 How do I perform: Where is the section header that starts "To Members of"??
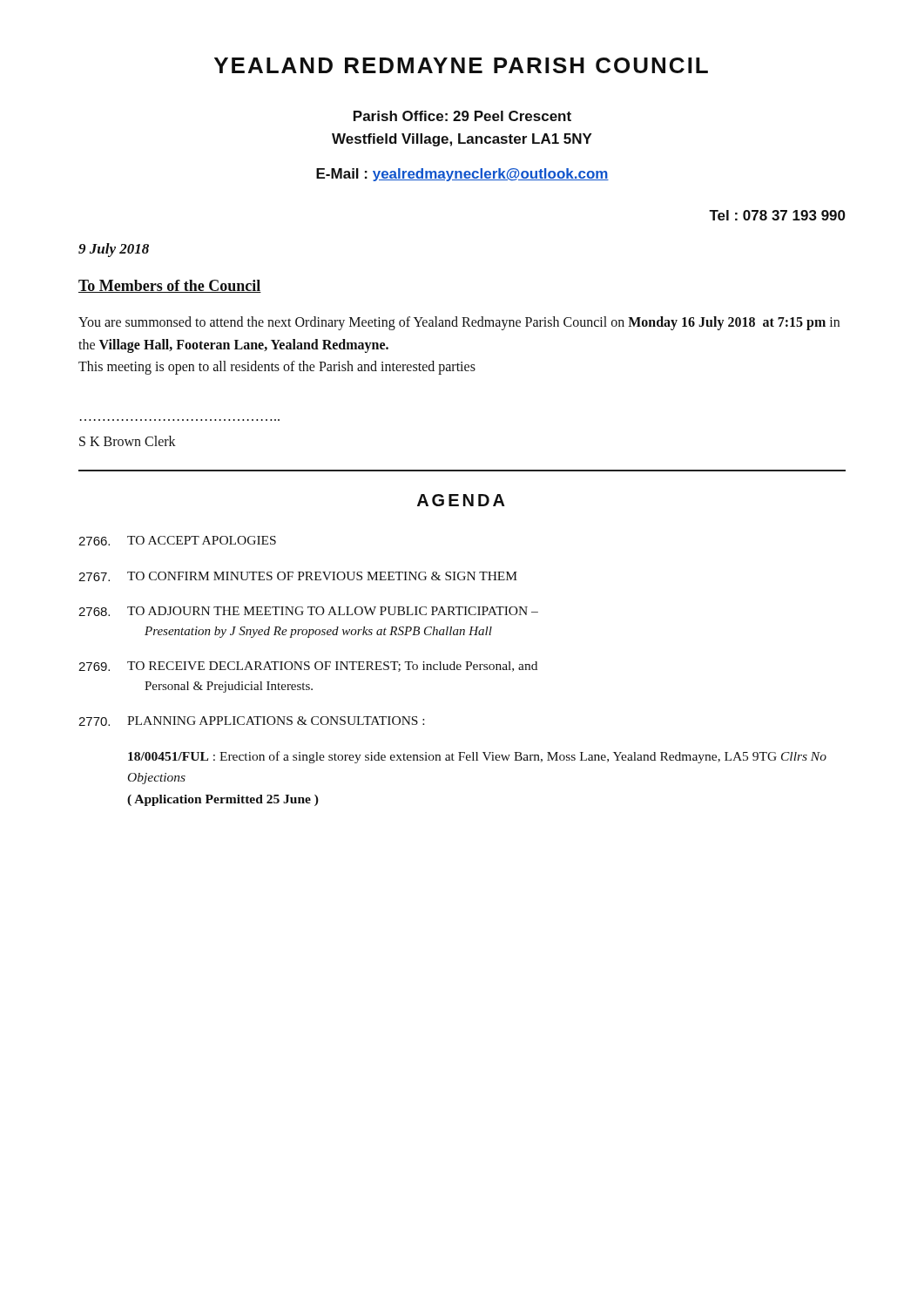point(170,286)
